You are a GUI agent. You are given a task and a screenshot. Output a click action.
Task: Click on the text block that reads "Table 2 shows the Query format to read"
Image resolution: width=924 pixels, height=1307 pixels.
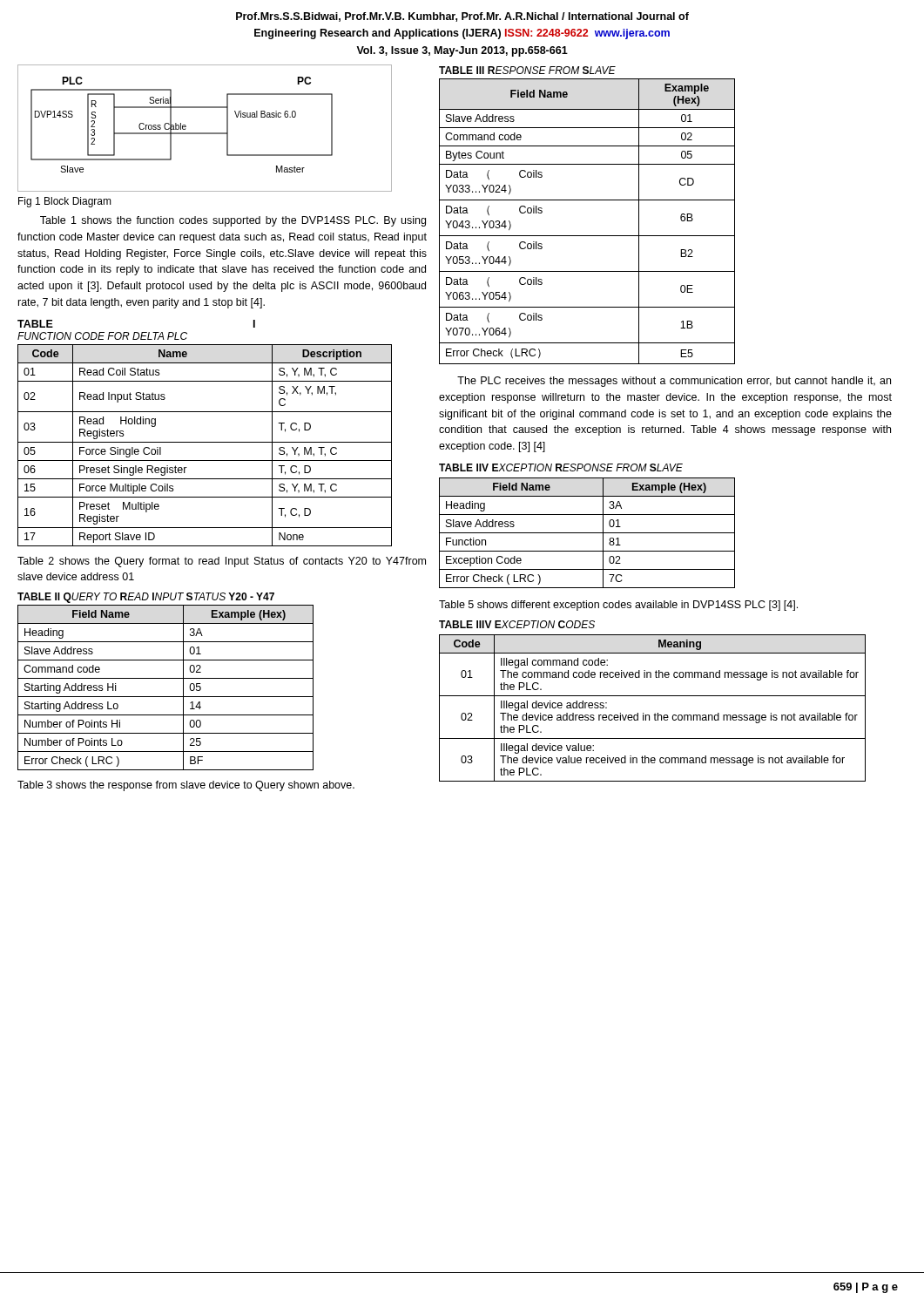click(222, 569)
